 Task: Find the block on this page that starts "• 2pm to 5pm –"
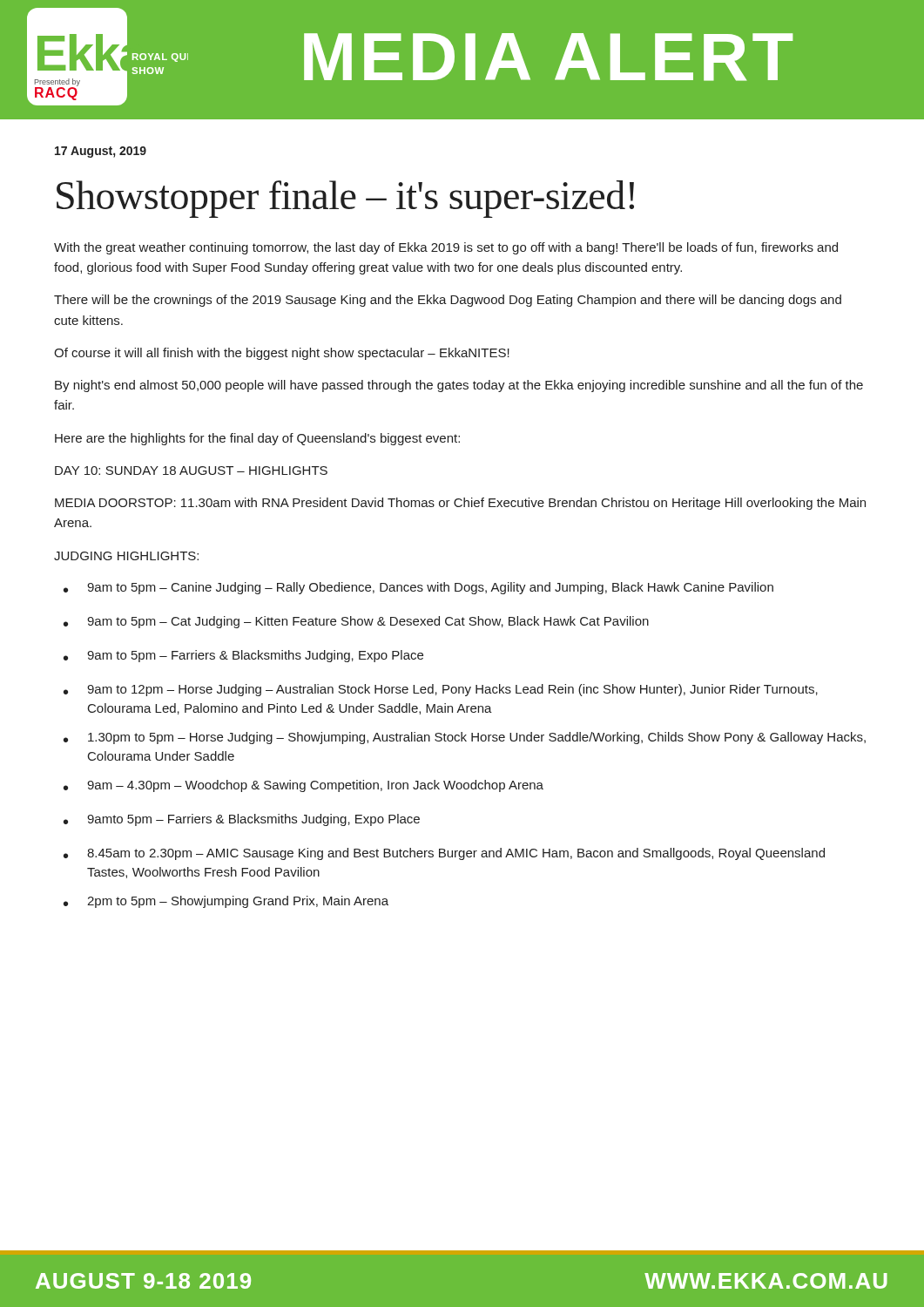[226, 902]
